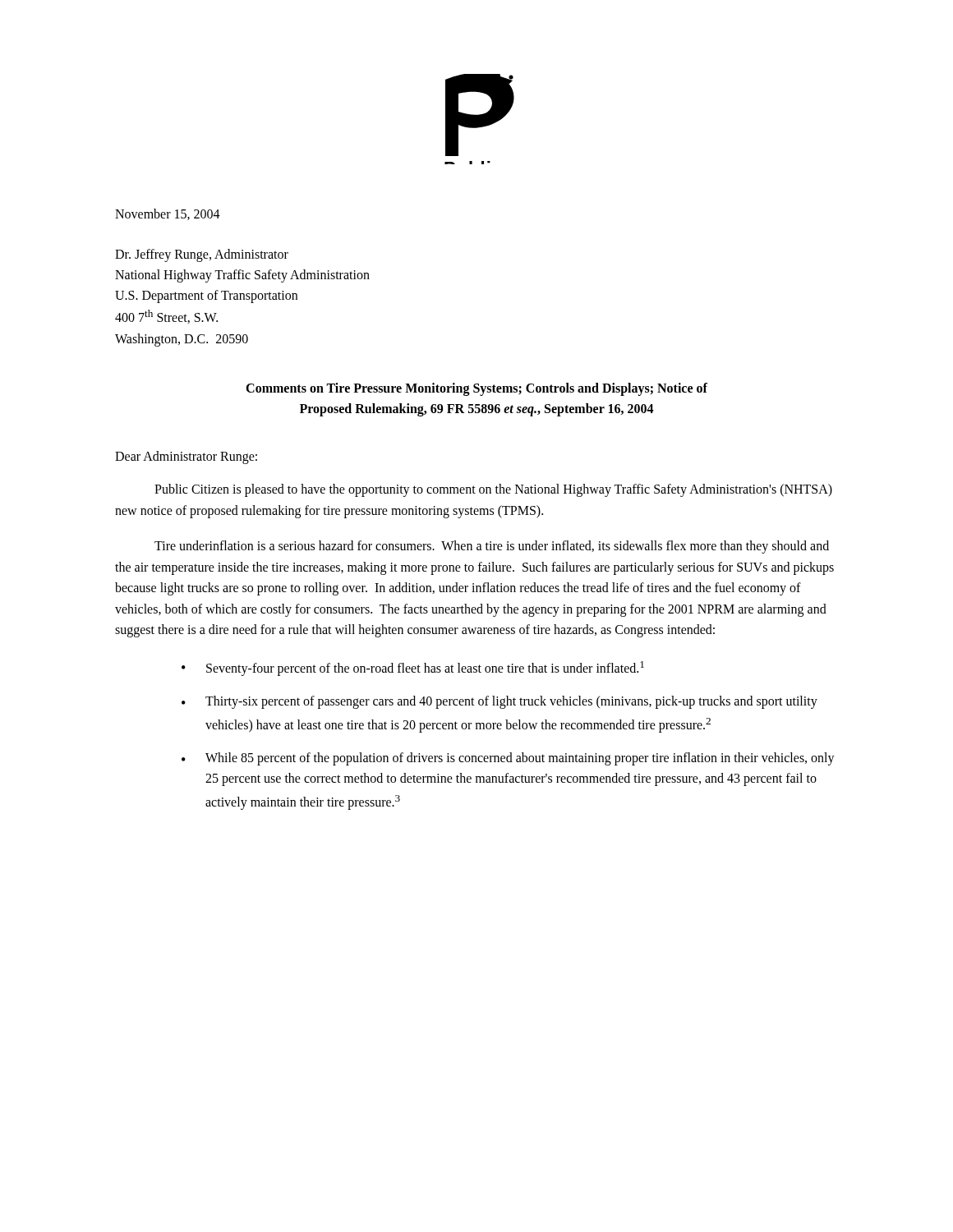Find the title on this page that starts "Comments on Tire Pressure Monitoring Systems;"
The height and width of the screenshot is (1232, 953).
[x=476, y=398]
